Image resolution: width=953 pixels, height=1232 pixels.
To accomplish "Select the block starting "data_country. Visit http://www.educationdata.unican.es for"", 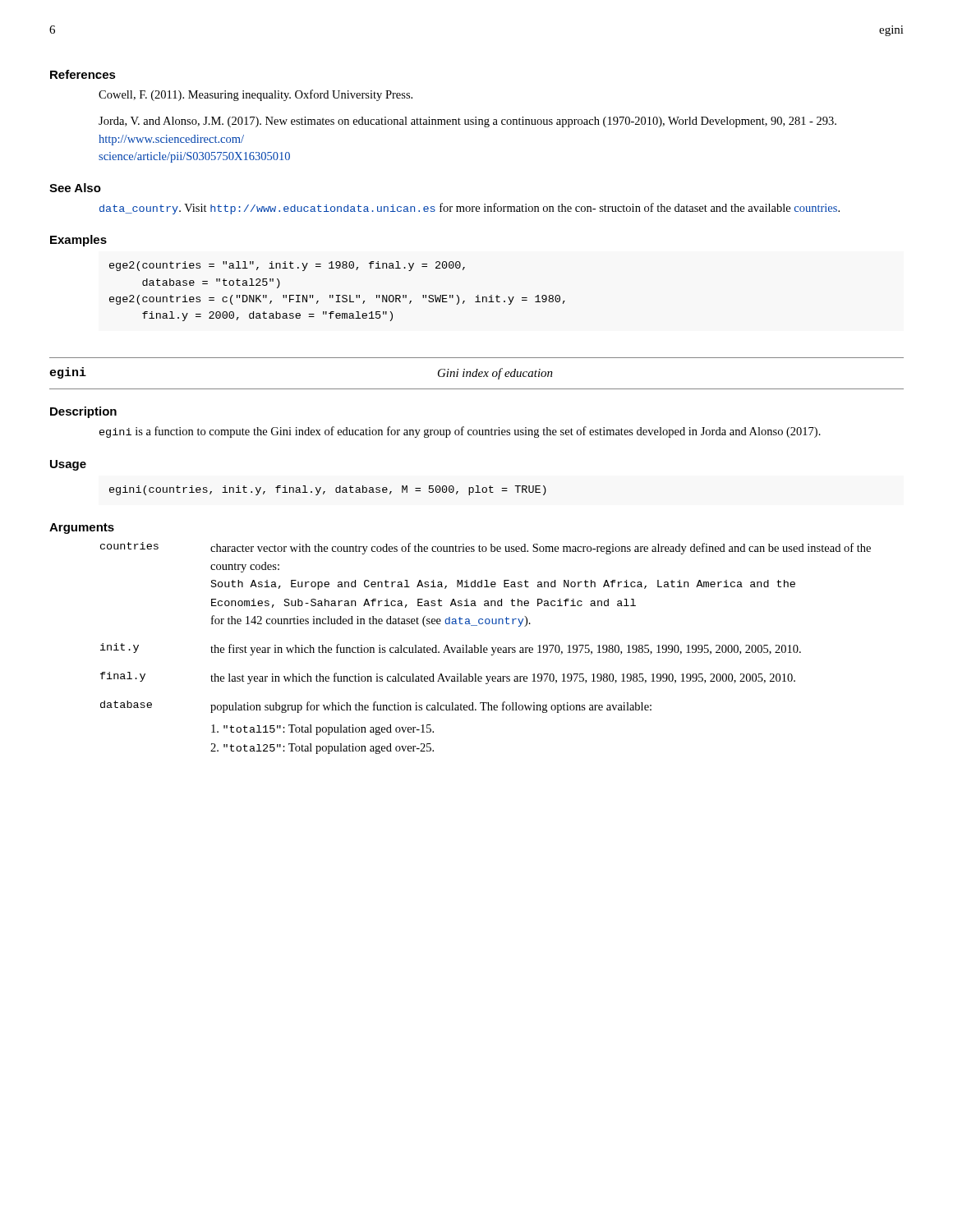I will point(470,208).
